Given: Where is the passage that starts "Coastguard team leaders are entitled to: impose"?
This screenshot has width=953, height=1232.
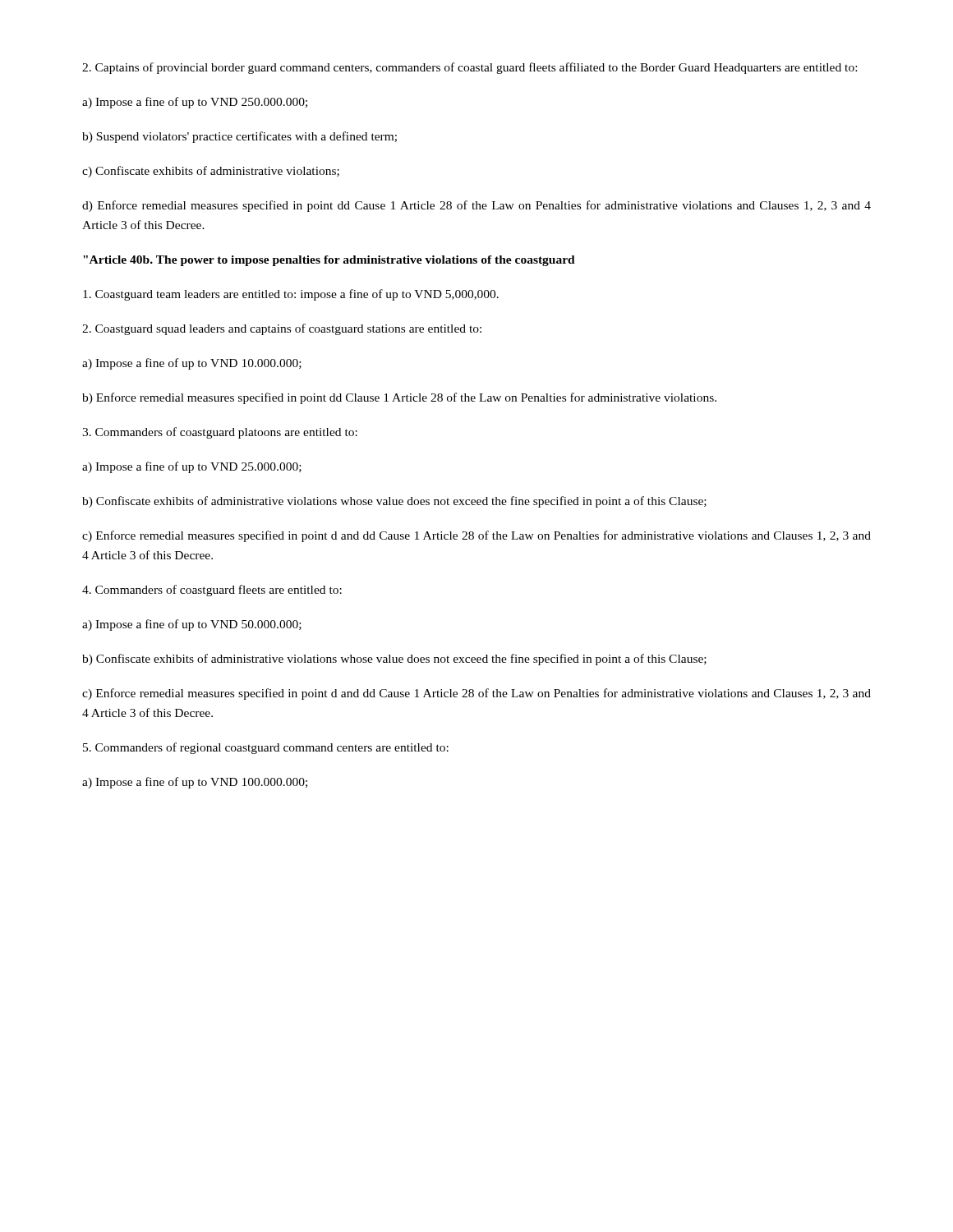Looking at the screenshot, I should (x=291, y=294).
